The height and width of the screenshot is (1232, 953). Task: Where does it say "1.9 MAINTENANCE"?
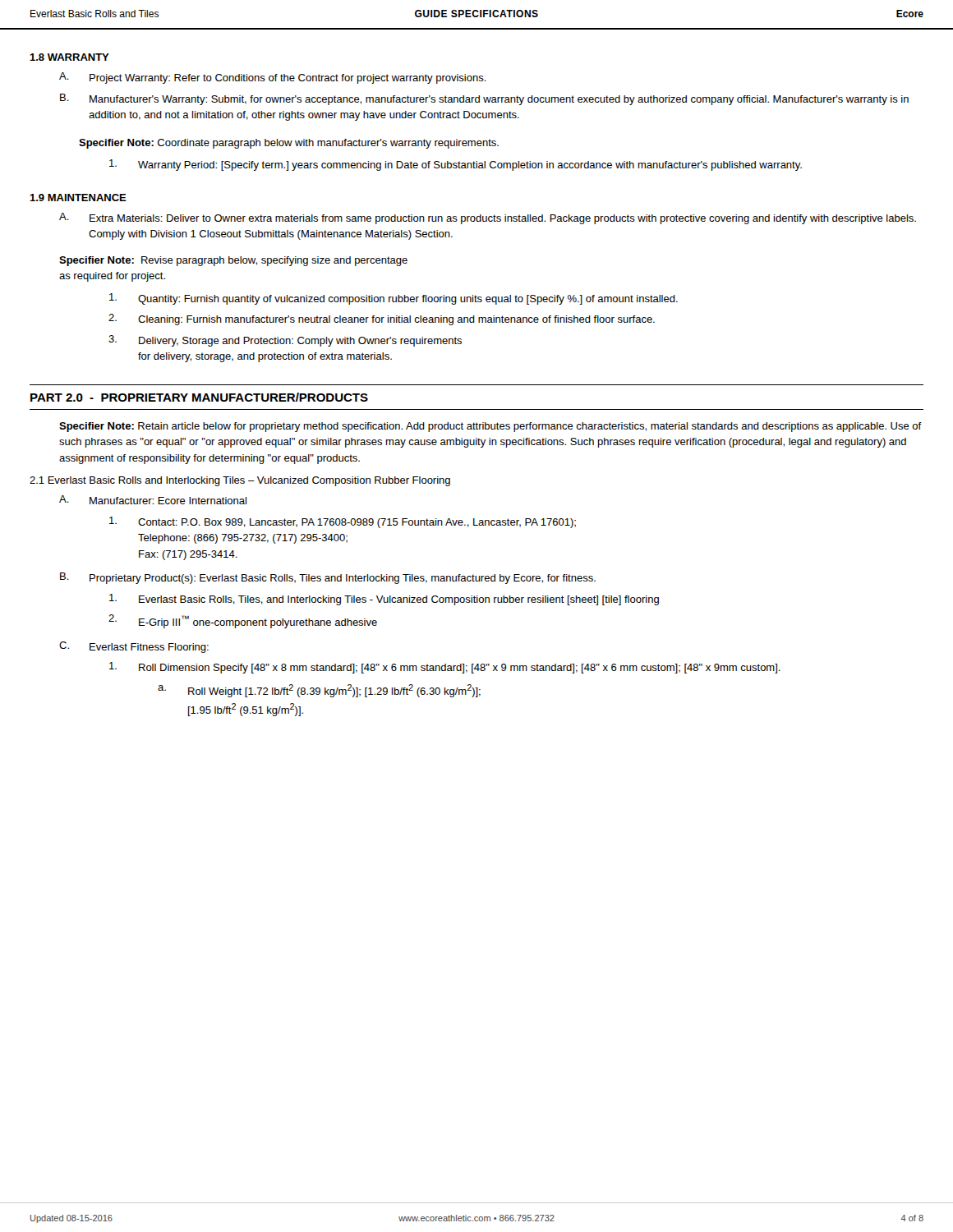coord(78,197)
